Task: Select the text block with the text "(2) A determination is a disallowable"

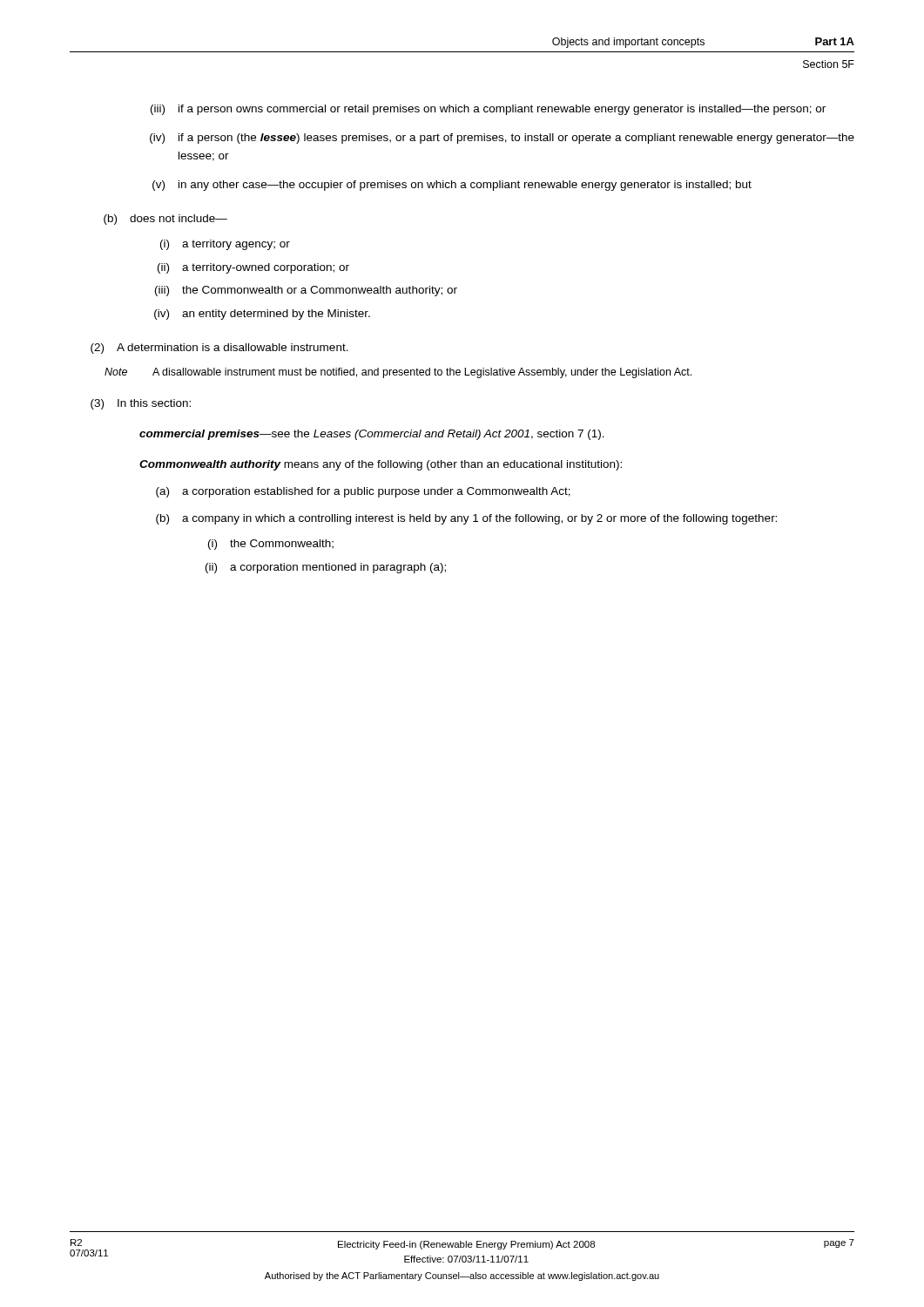Action: click(219, 349)
